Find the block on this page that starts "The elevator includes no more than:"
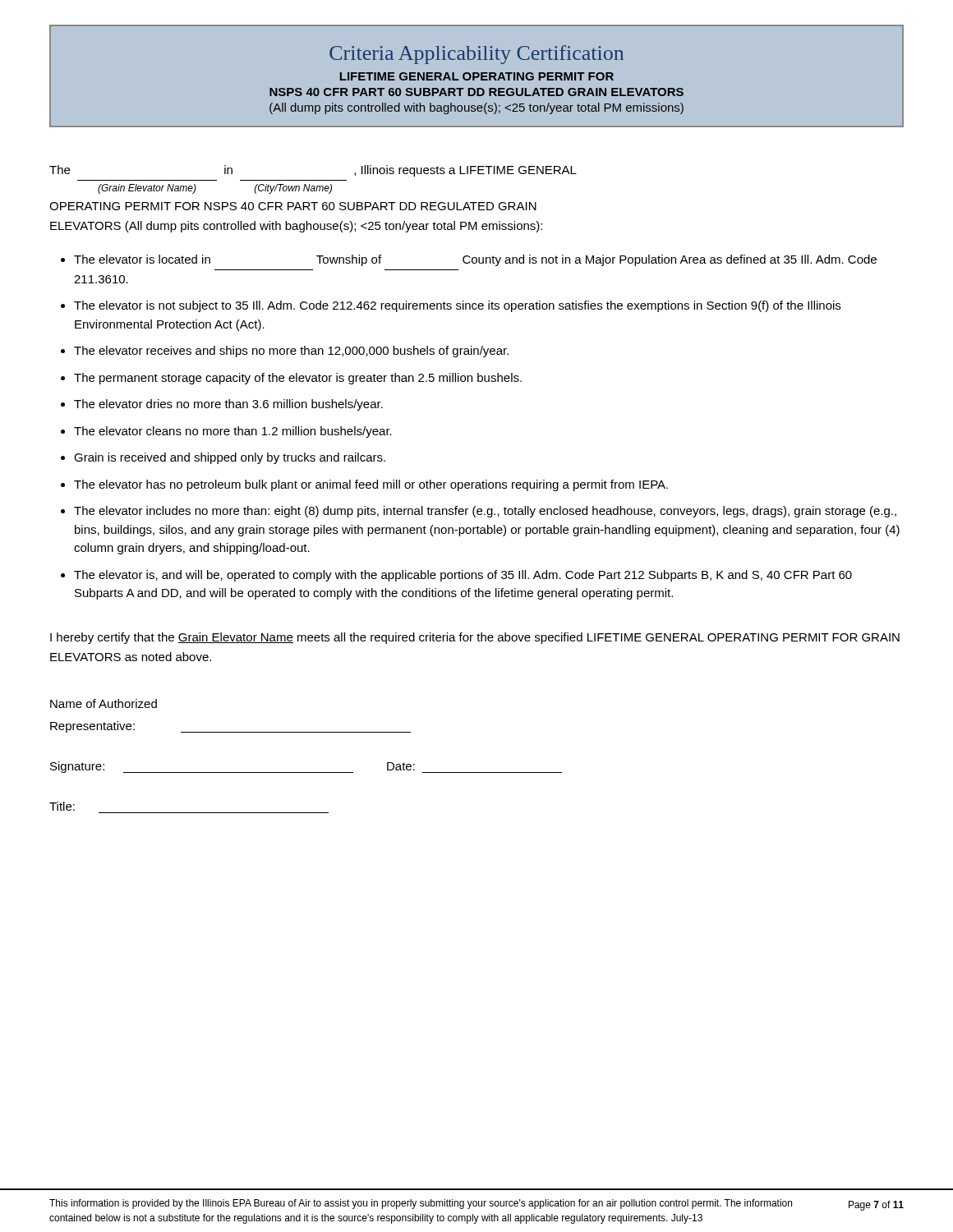 (487, 529)
